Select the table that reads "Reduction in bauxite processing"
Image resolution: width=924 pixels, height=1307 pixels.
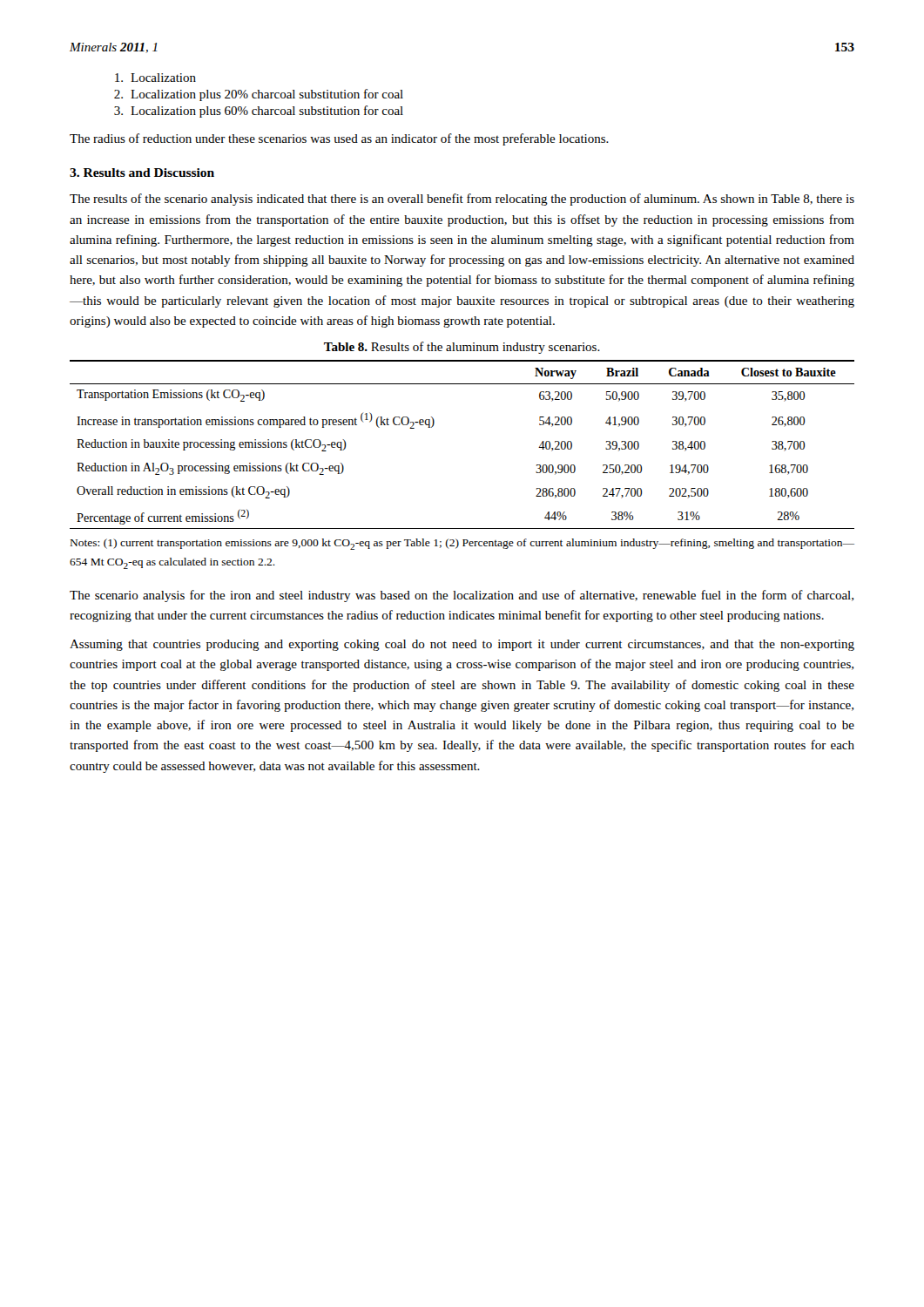462,444
